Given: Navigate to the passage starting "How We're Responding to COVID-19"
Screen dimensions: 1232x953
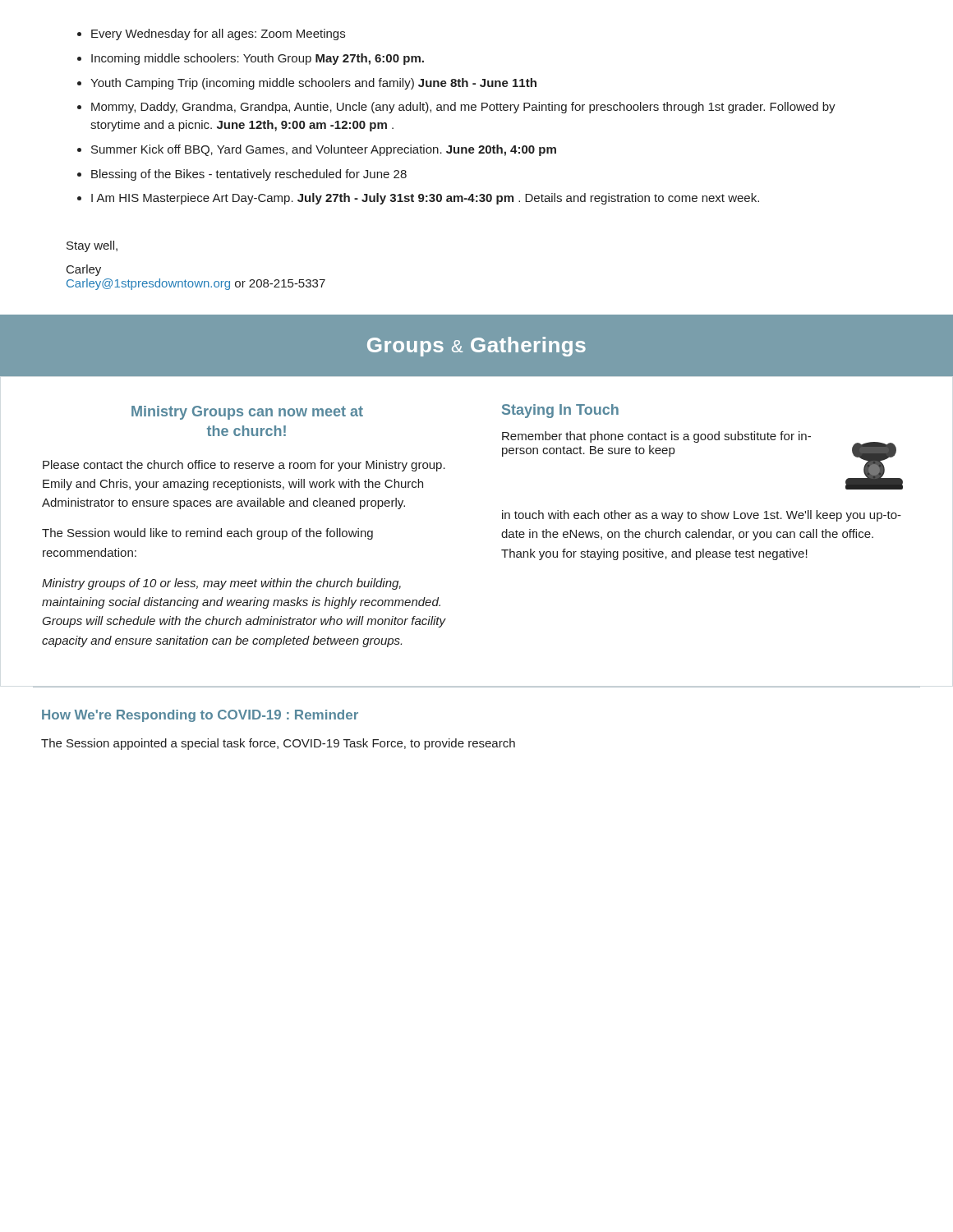Looking at the screenshot, I should coord(200,715).
